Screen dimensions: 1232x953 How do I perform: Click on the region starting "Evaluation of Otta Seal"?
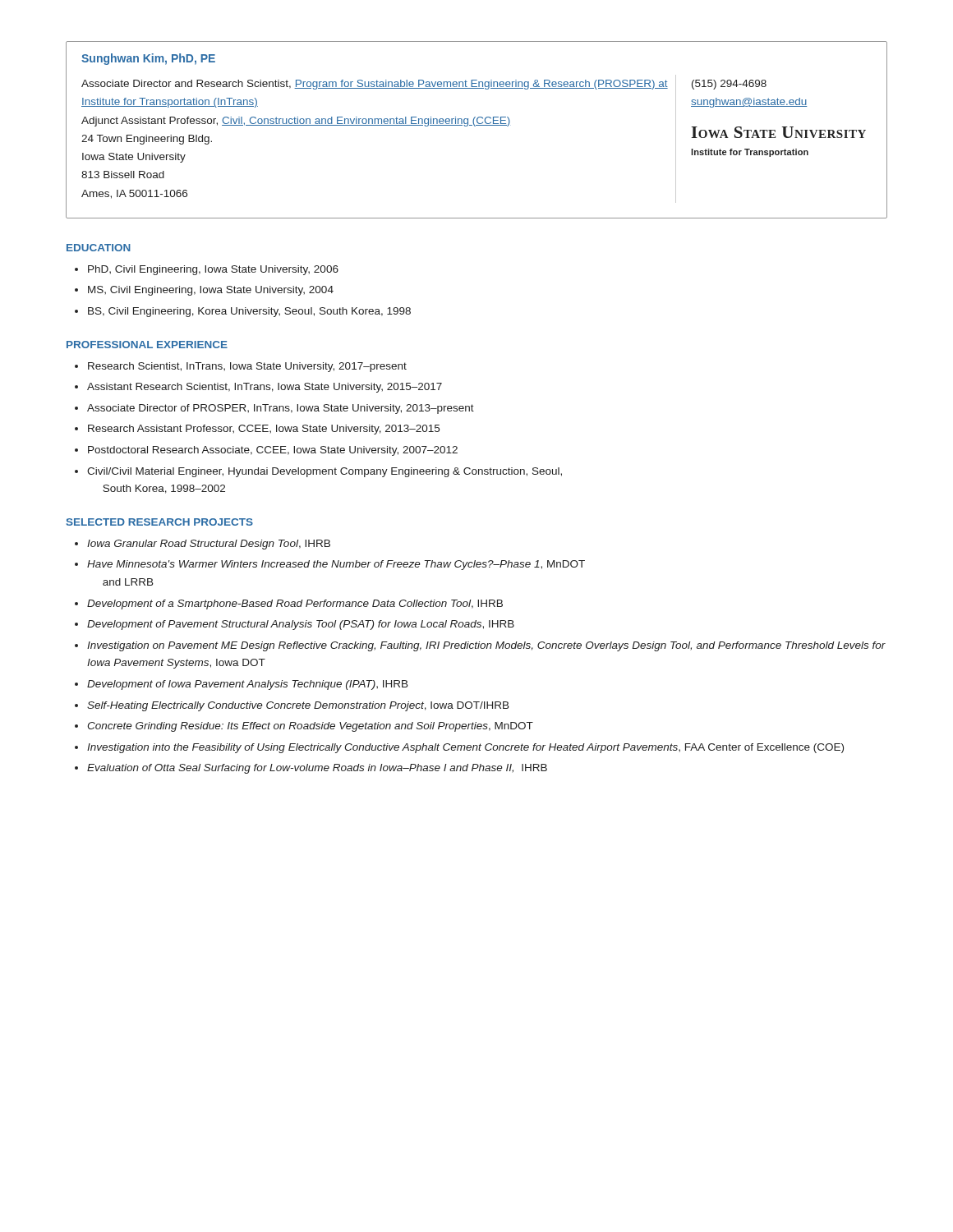(x=476, y=768)
